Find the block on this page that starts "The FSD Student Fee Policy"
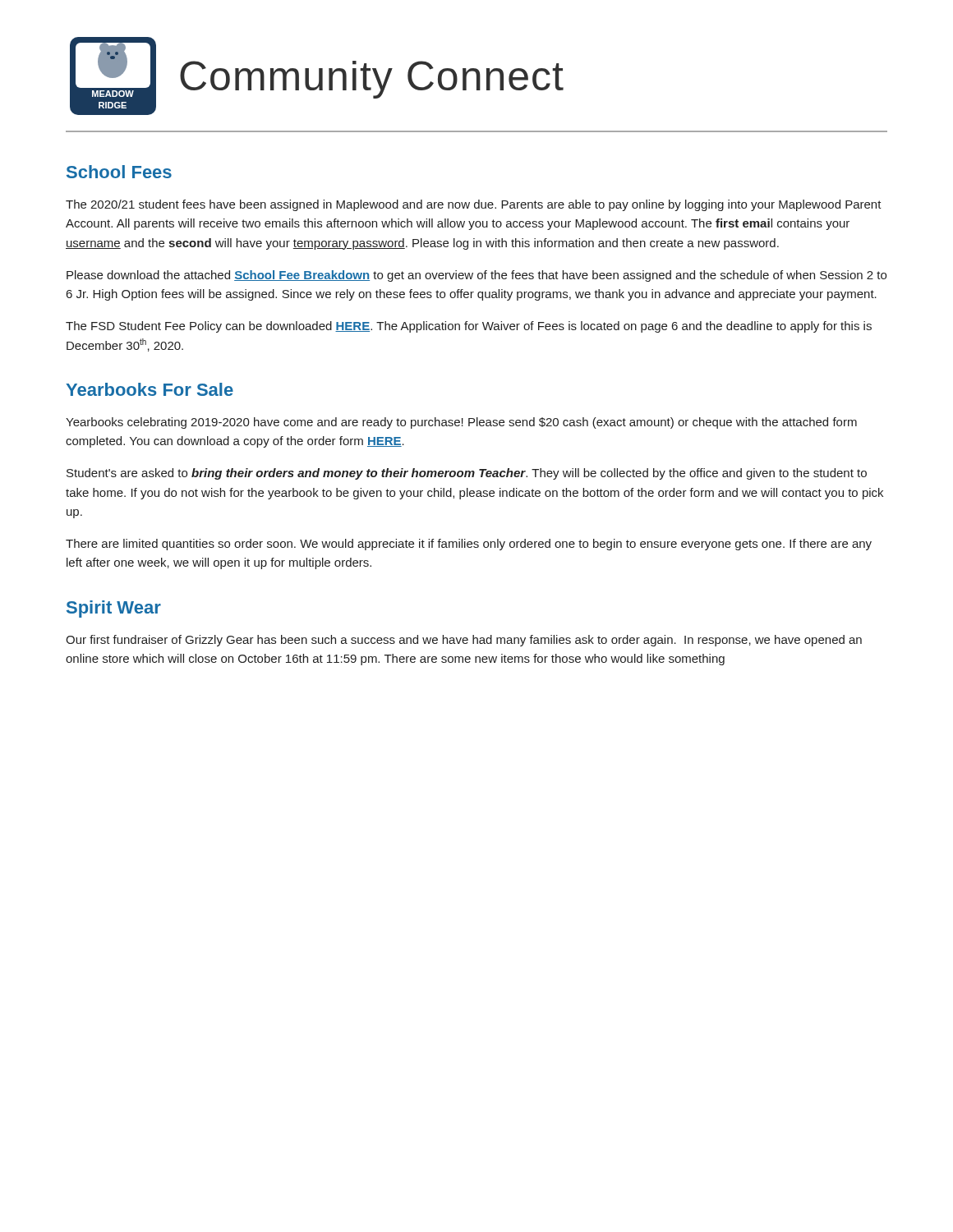The height and width of the screenshot is (1232, 953). tap(469, 335)
